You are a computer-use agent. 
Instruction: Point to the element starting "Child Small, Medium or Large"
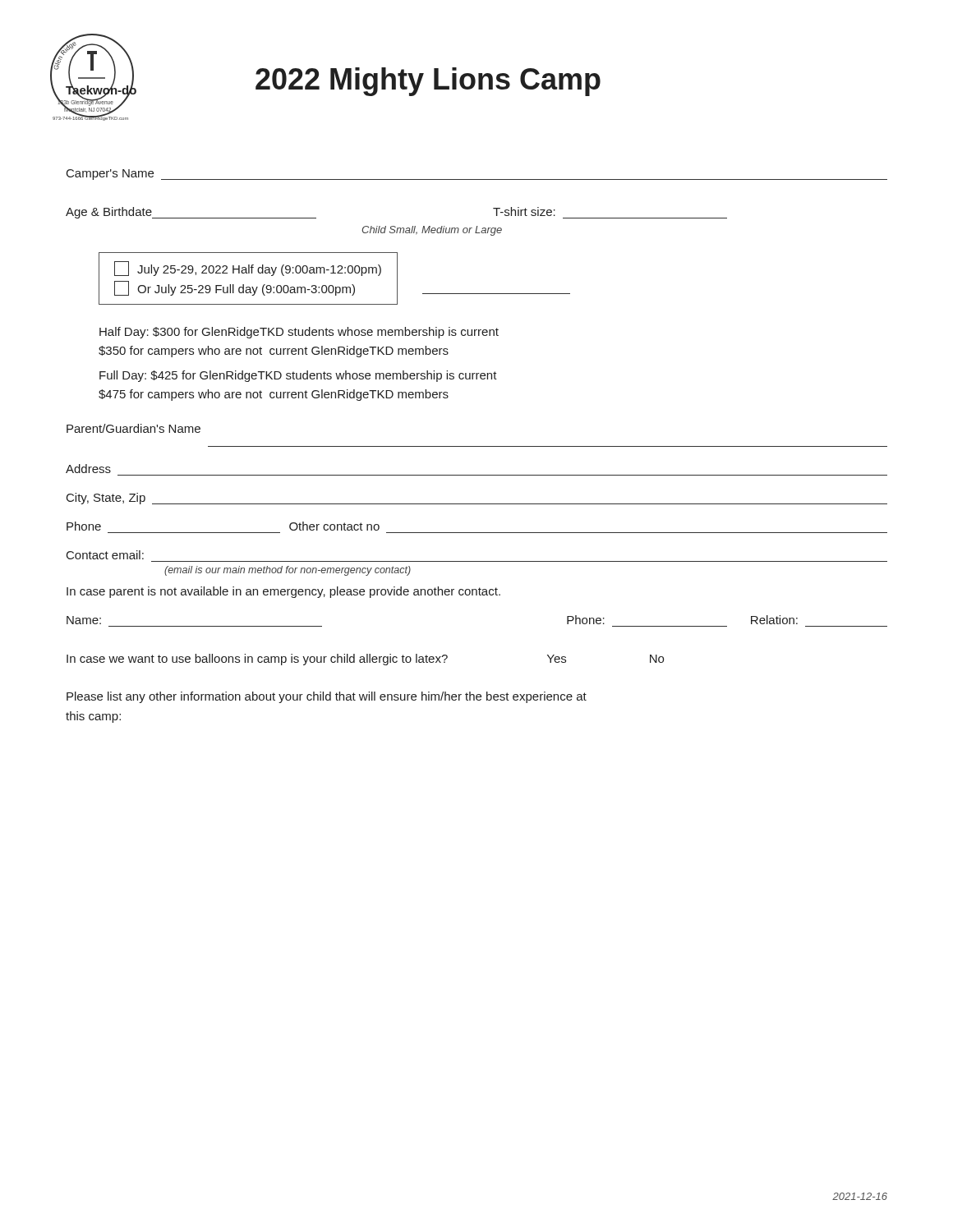point(432,230)
